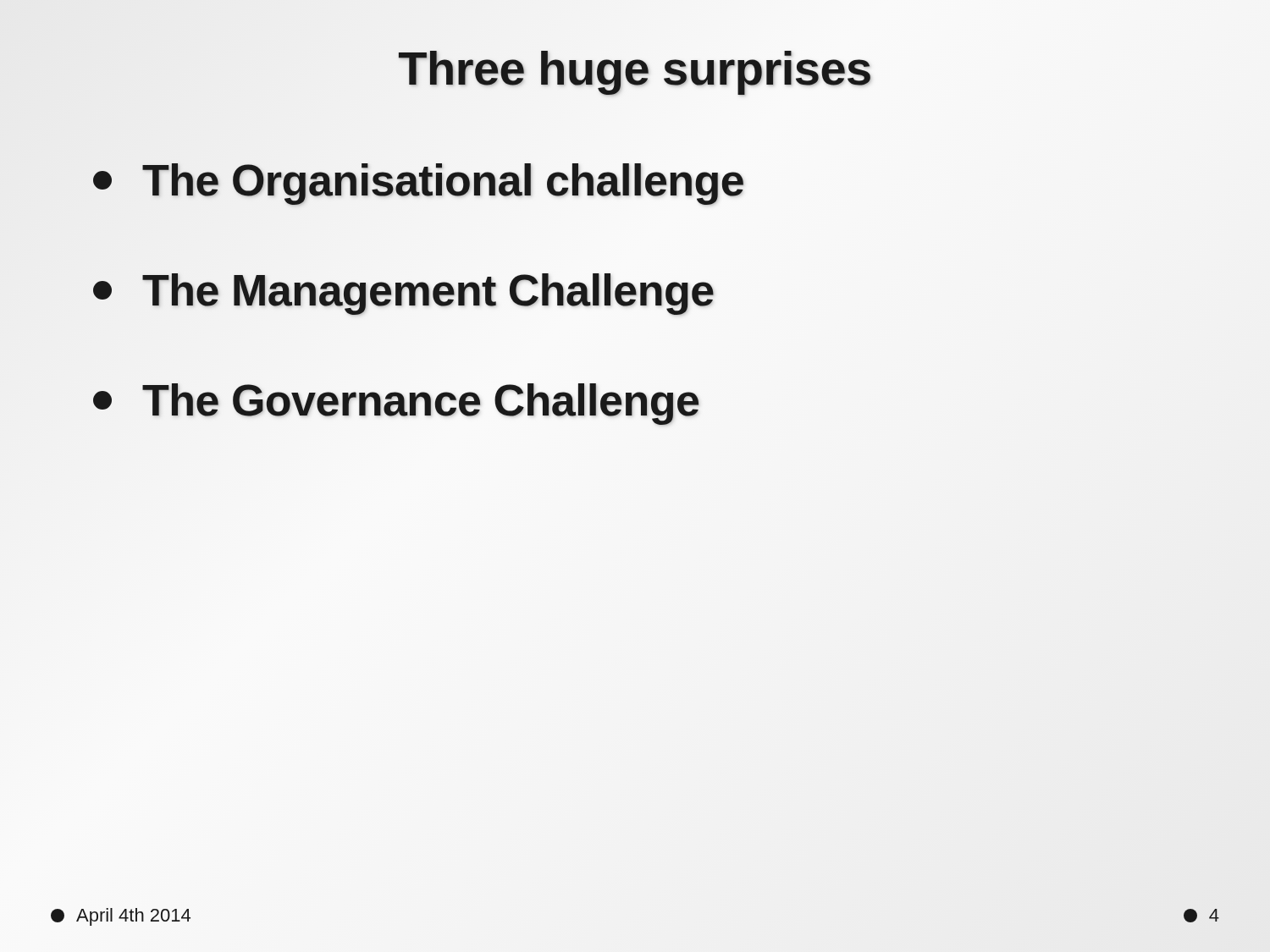Screen dimensions: 952x1270
Task: Find "The Governance Challenge" on this page
Action: click(396, 400)
